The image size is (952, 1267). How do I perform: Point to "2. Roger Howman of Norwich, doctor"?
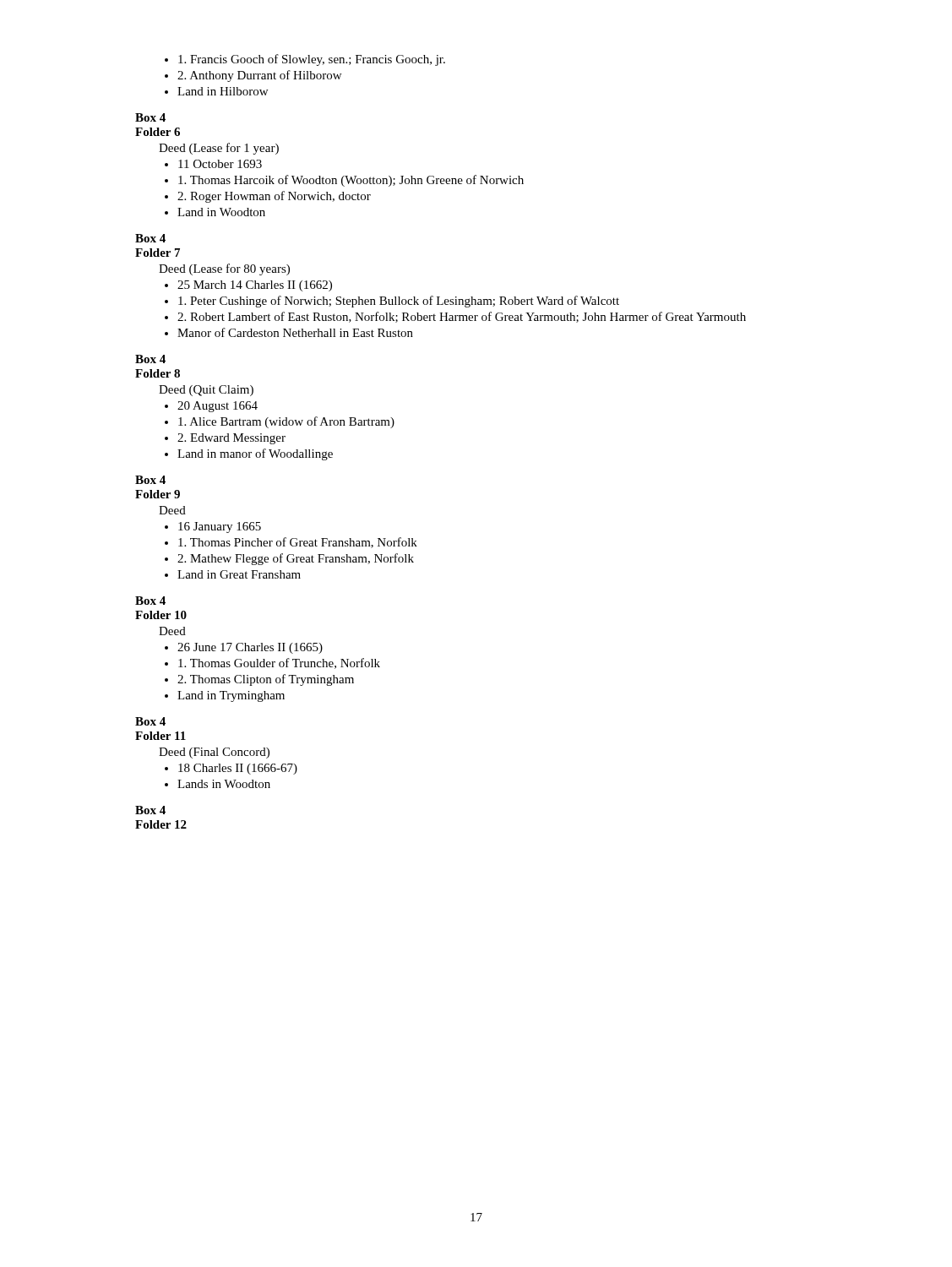pos(268,197)
